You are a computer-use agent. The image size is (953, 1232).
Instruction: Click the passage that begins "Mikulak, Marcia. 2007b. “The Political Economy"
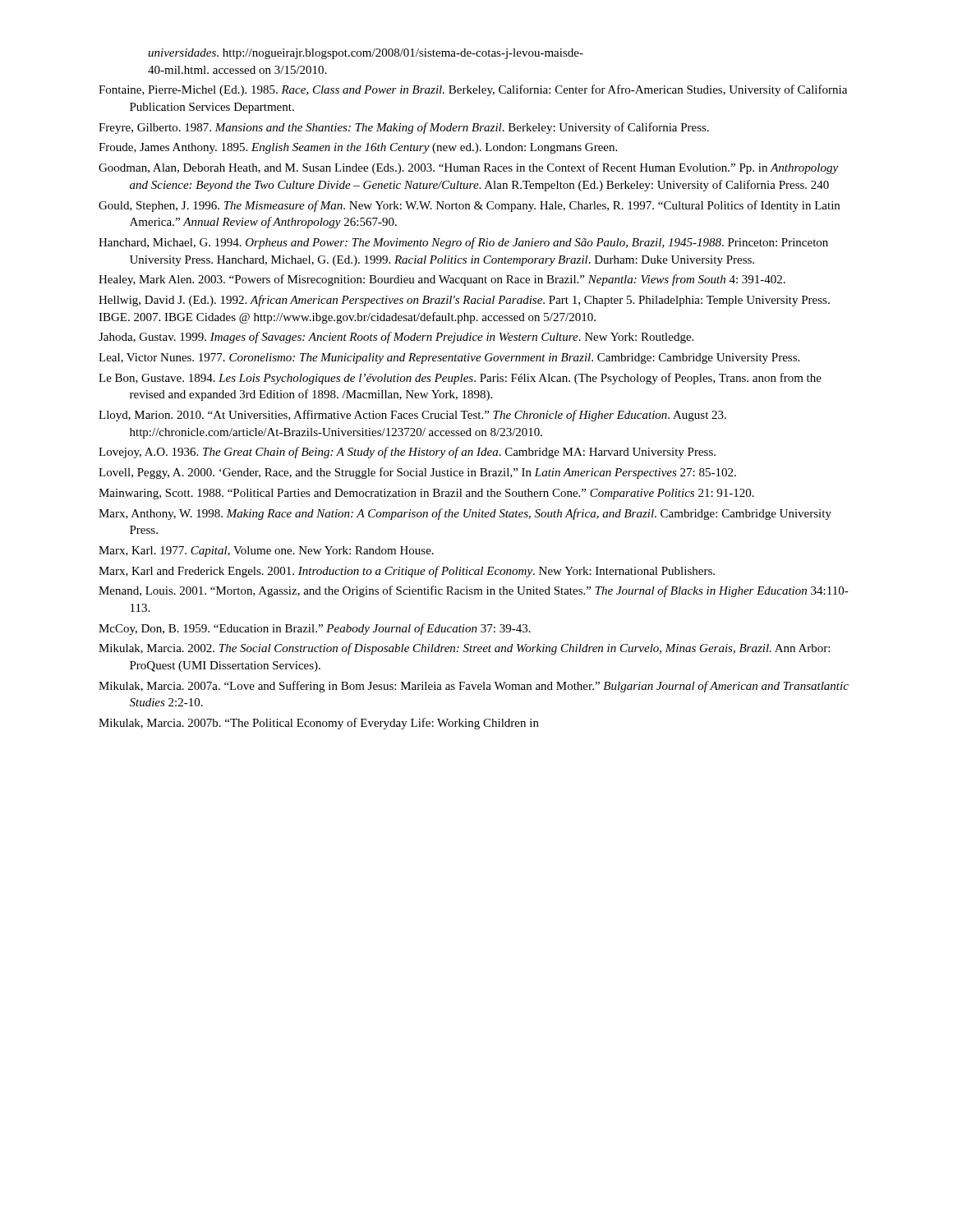click(x=319, y=723)
